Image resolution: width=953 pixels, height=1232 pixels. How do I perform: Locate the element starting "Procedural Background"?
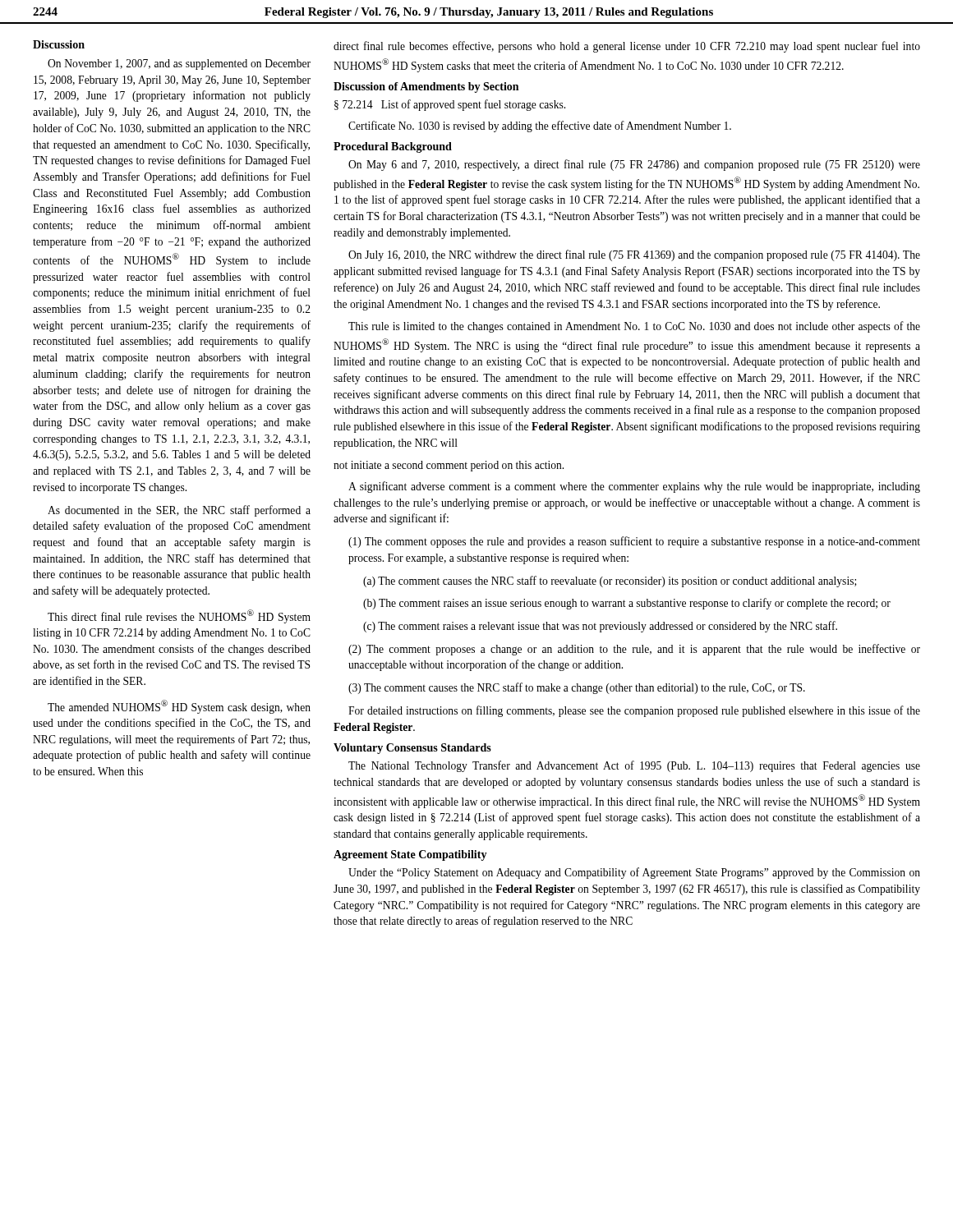point(393,147)
